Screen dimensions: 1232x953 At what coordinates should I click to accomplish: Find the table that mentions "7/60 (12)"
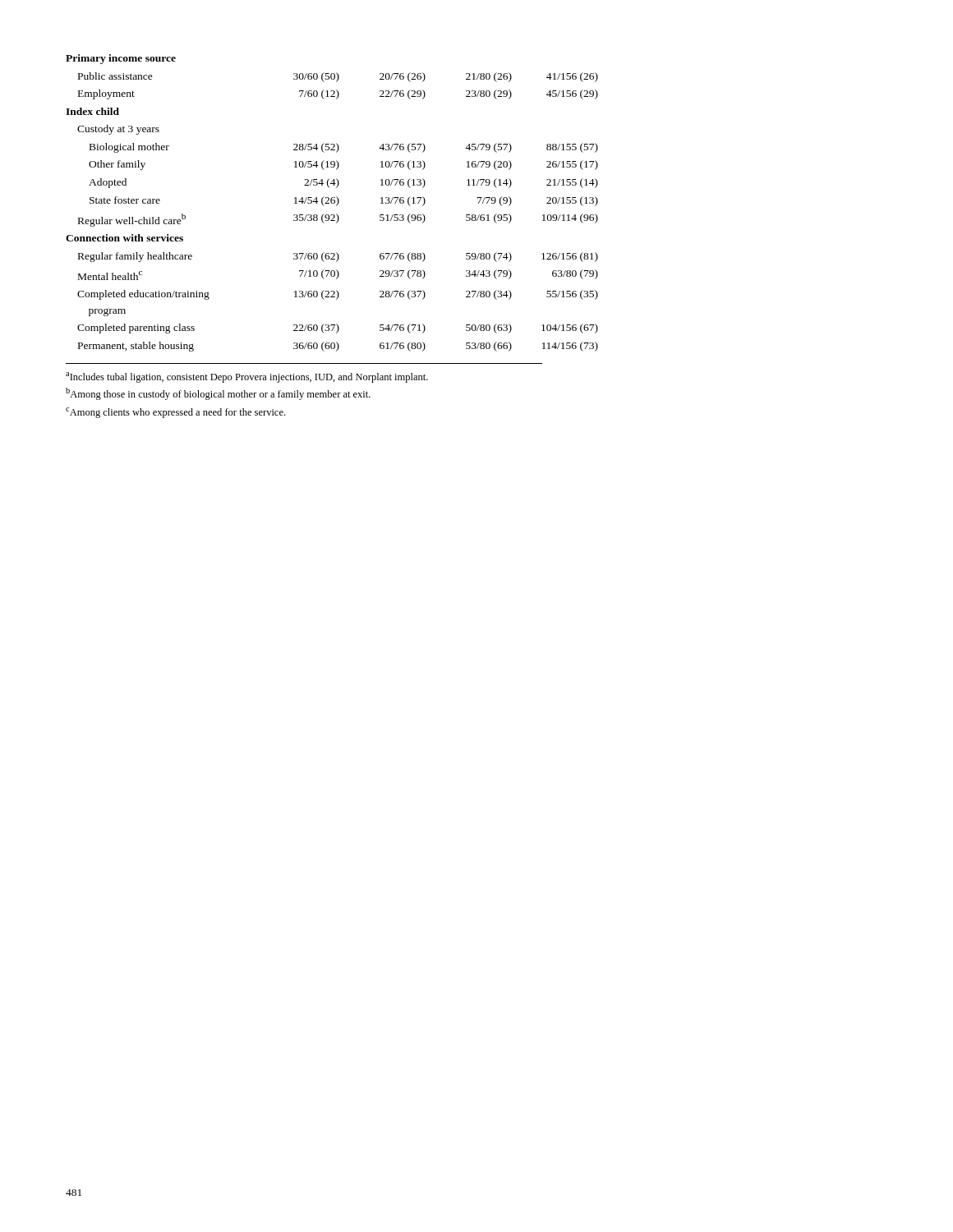(485, 202)
